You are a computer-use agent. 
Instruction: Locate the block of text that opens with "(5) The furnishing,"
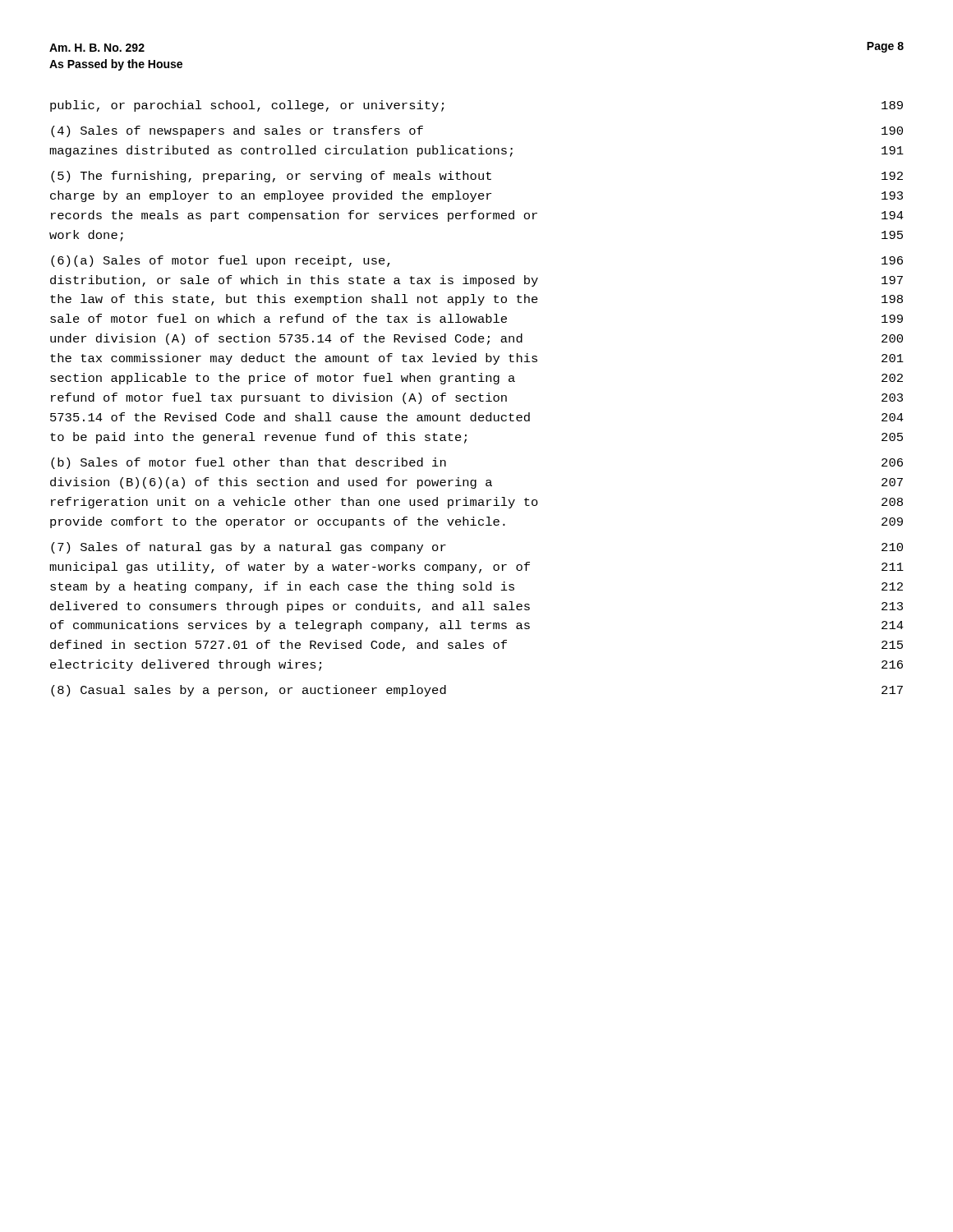[476, 207]
